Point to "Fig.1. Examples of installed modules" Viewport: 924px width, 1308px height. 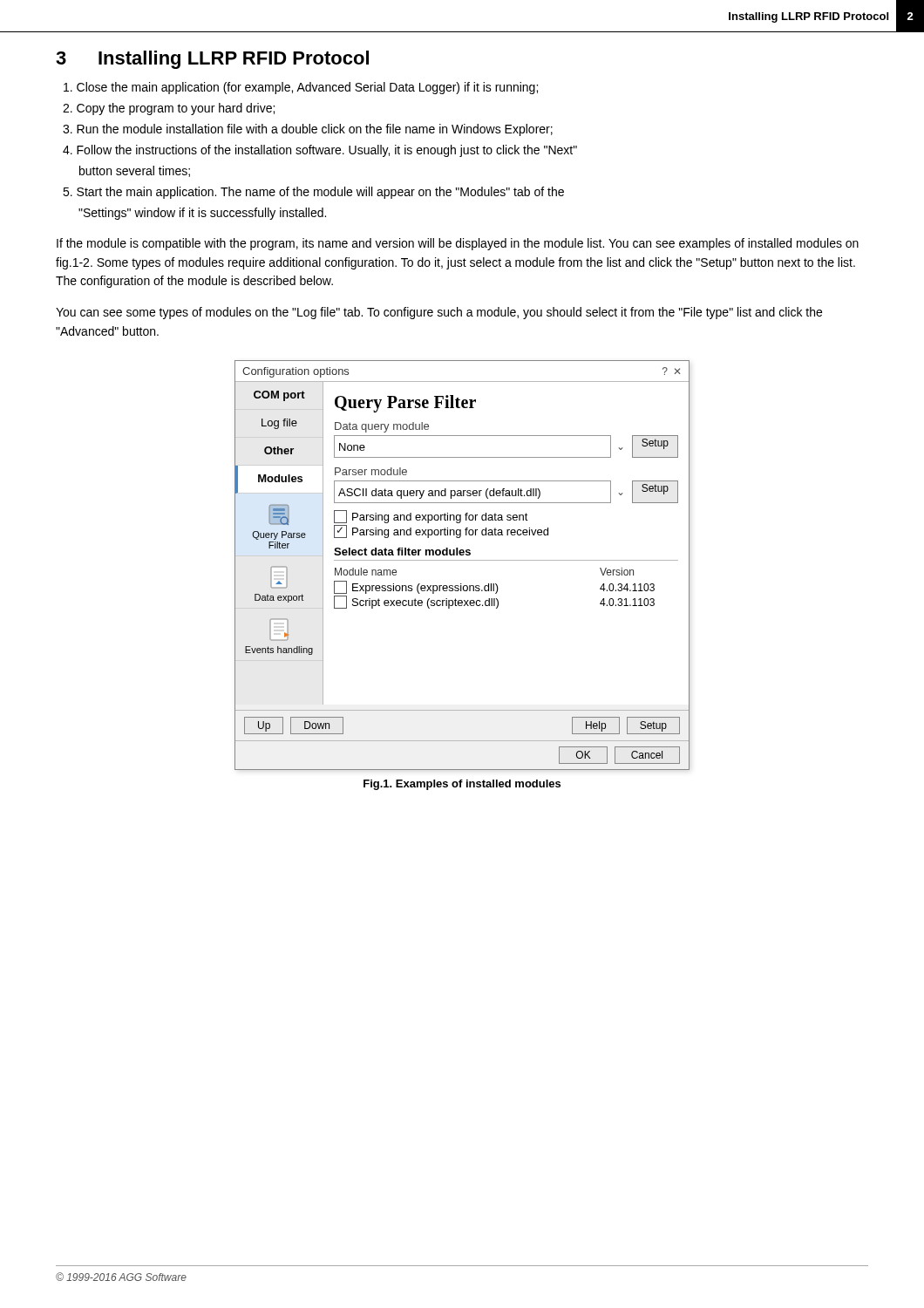[x=462, y=784]
